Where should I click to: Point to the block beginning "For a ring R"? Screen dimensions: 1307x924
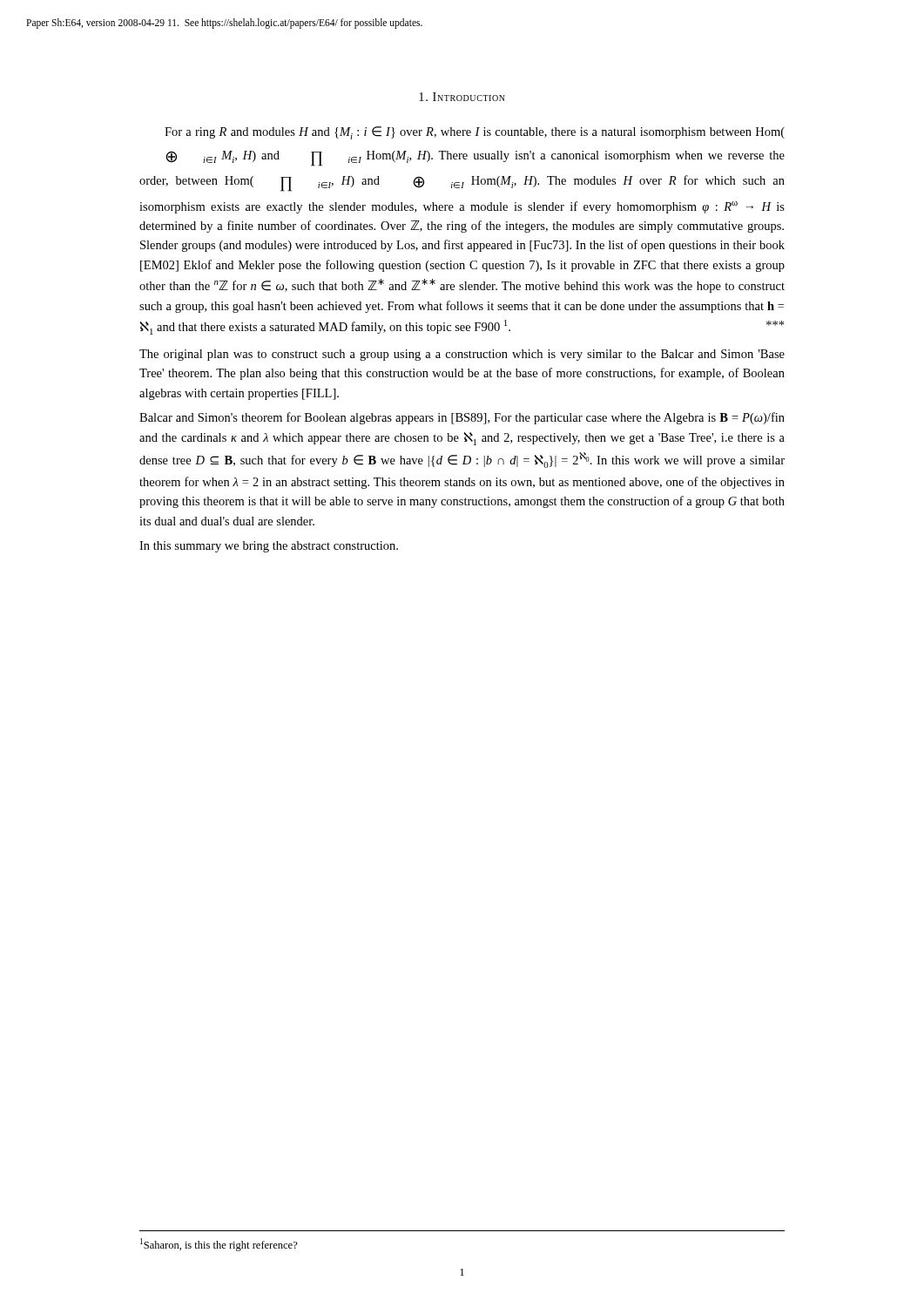tap(462, 231)
